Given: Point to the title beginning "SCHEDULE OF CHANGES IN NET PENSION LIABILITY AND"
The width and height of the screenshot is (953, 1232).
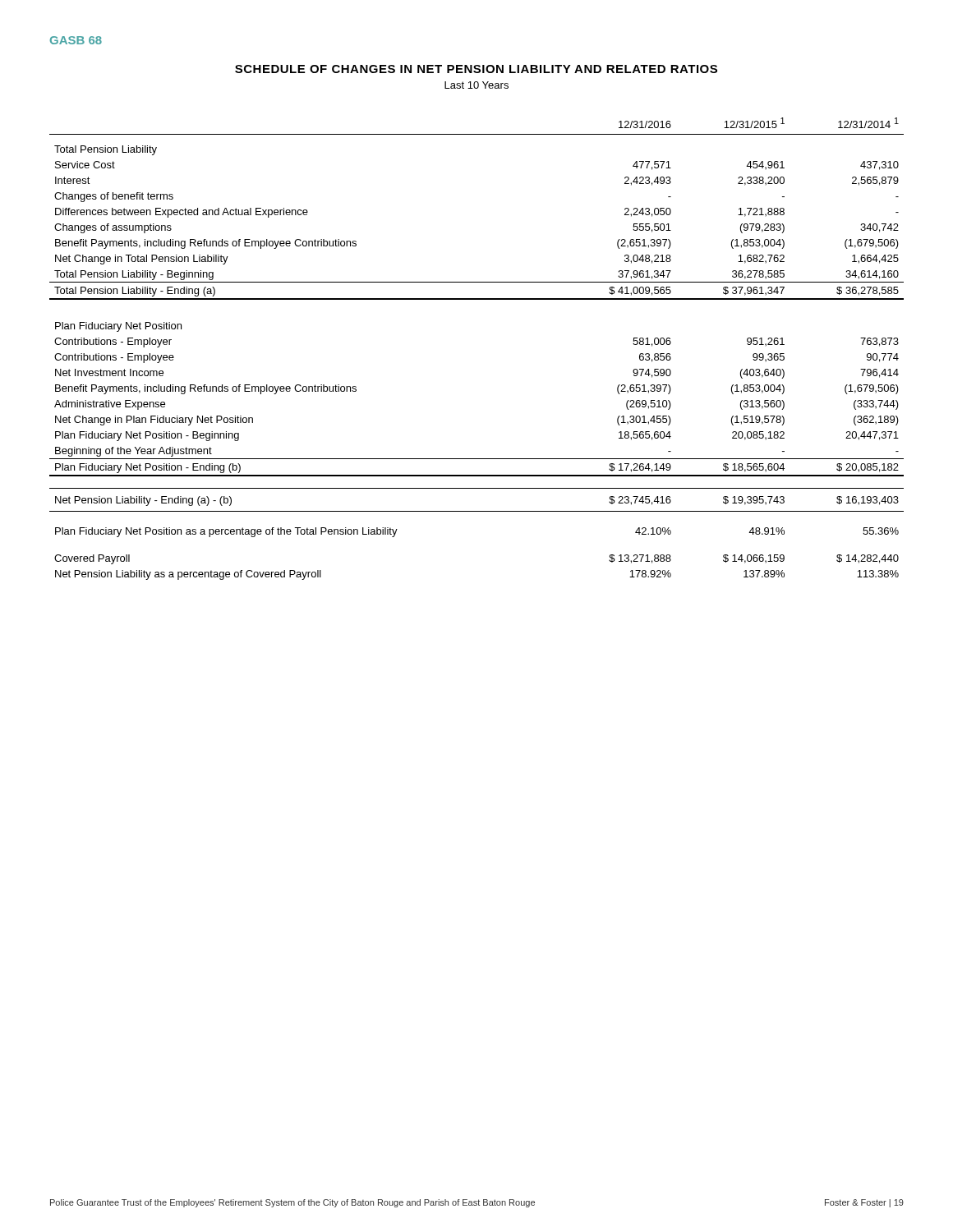Looking at the screenshot, I should click(x=476, y=69).
